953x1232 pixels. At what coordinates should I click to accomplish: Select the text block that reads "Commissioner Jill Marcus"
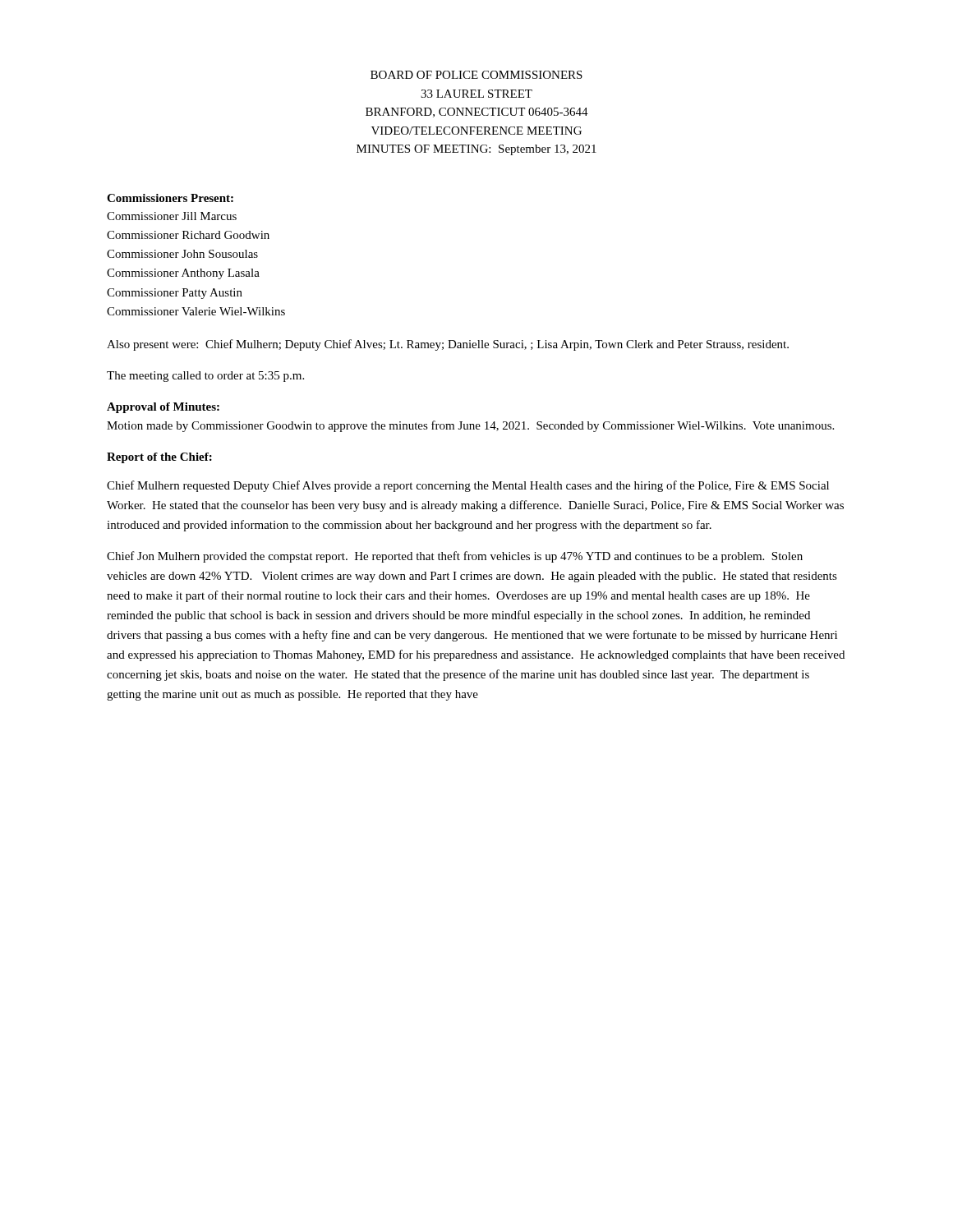[172, 216]
